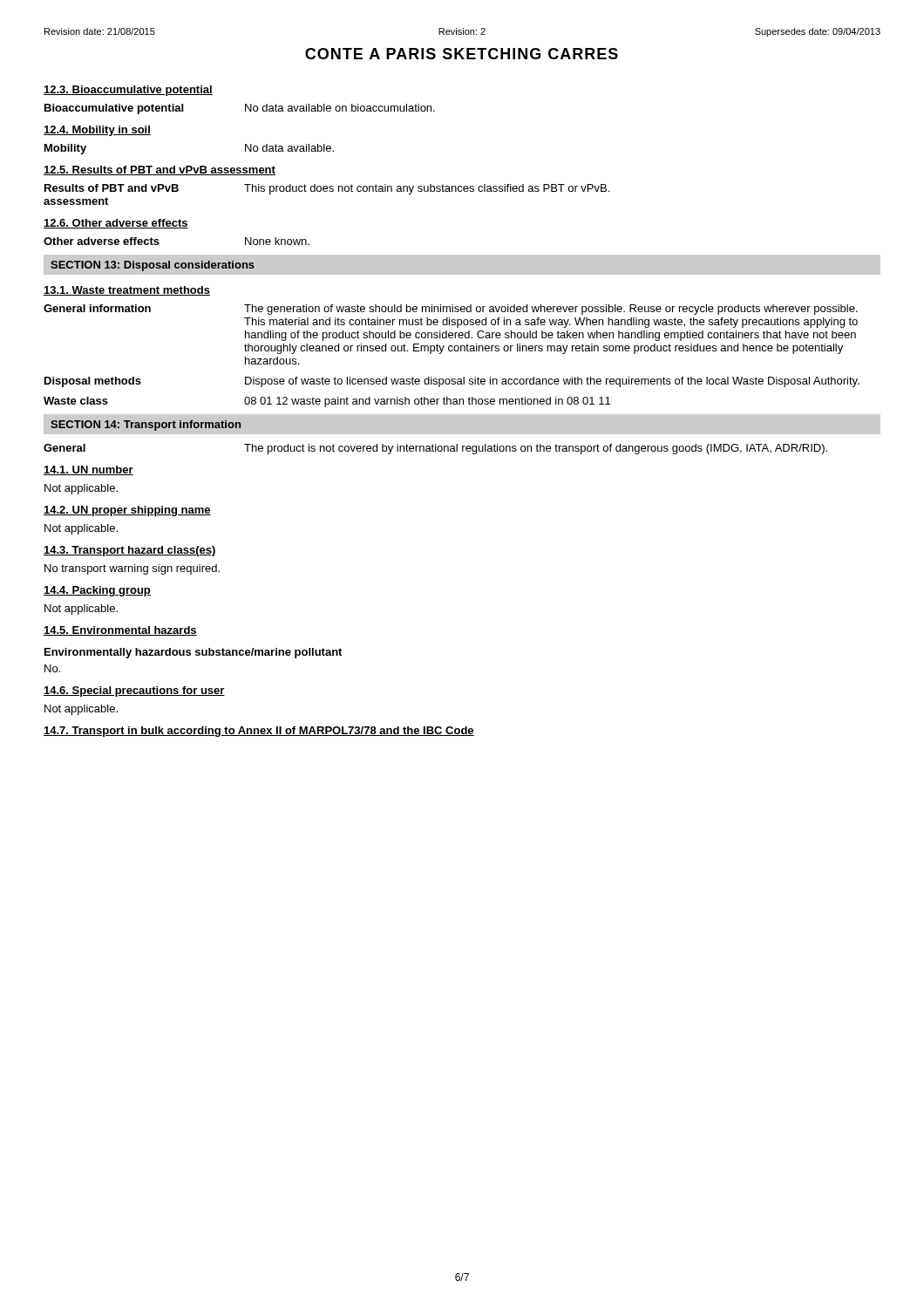The height and width of the screenshot is (1308, 924).
Task: Select the passage starting "Mobility No data available."
Action: (x=62, y=149)
